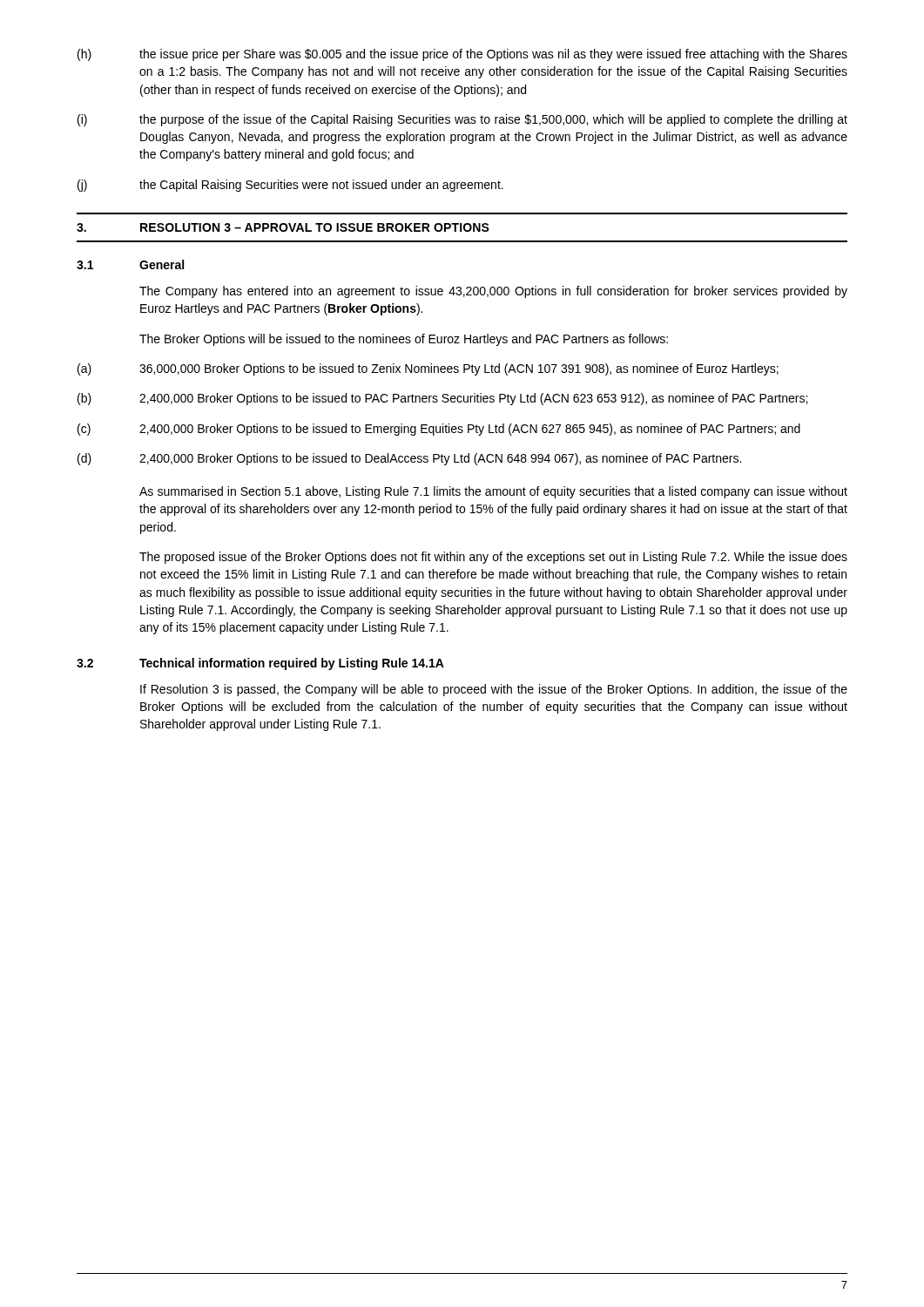Screen dimensions: 1307x924
Task: Locate the block of text that opens with "The Broker Options will be issued to the"
Action: point(462,339)
